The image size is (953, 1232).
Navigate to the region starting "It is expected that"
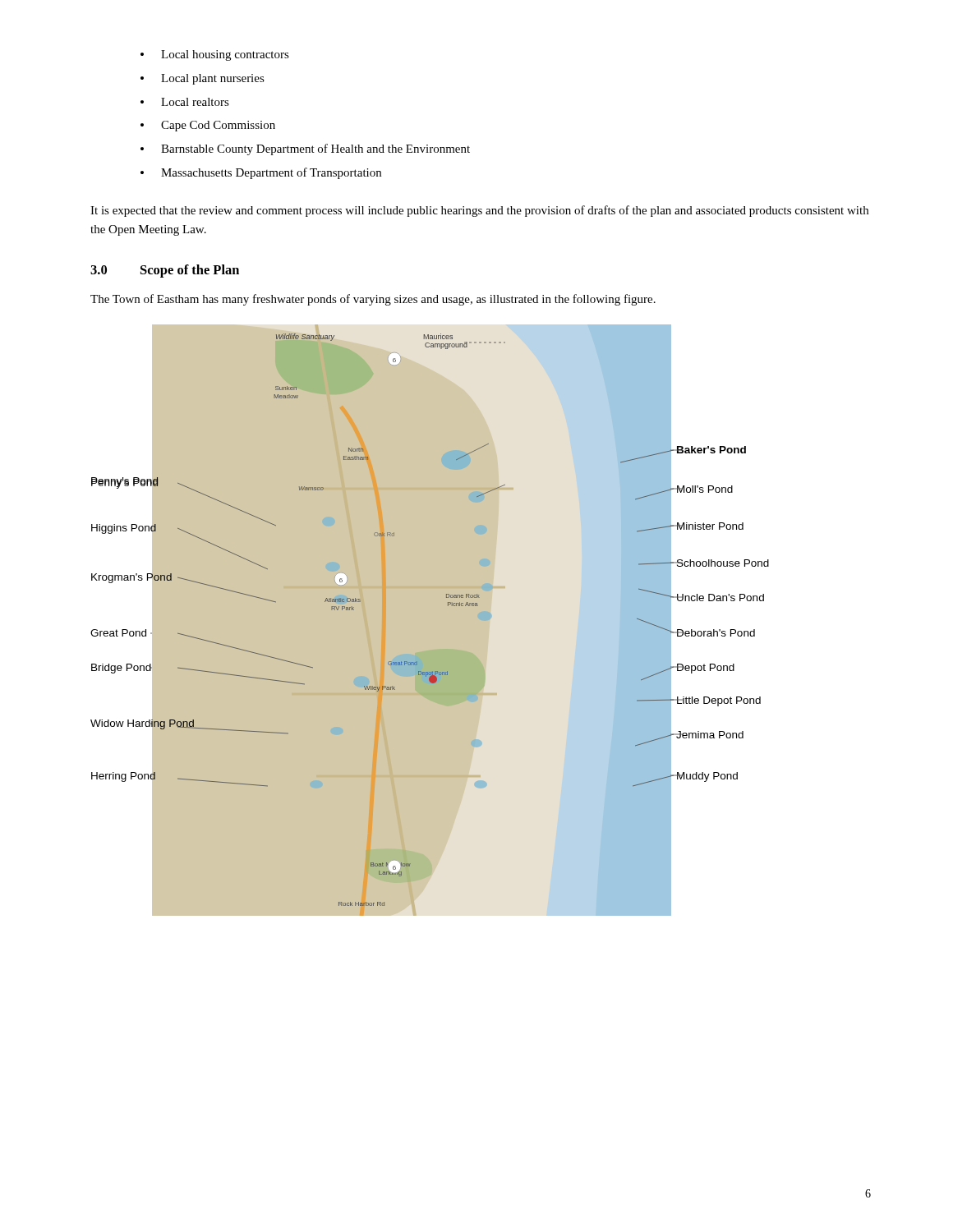480,220
